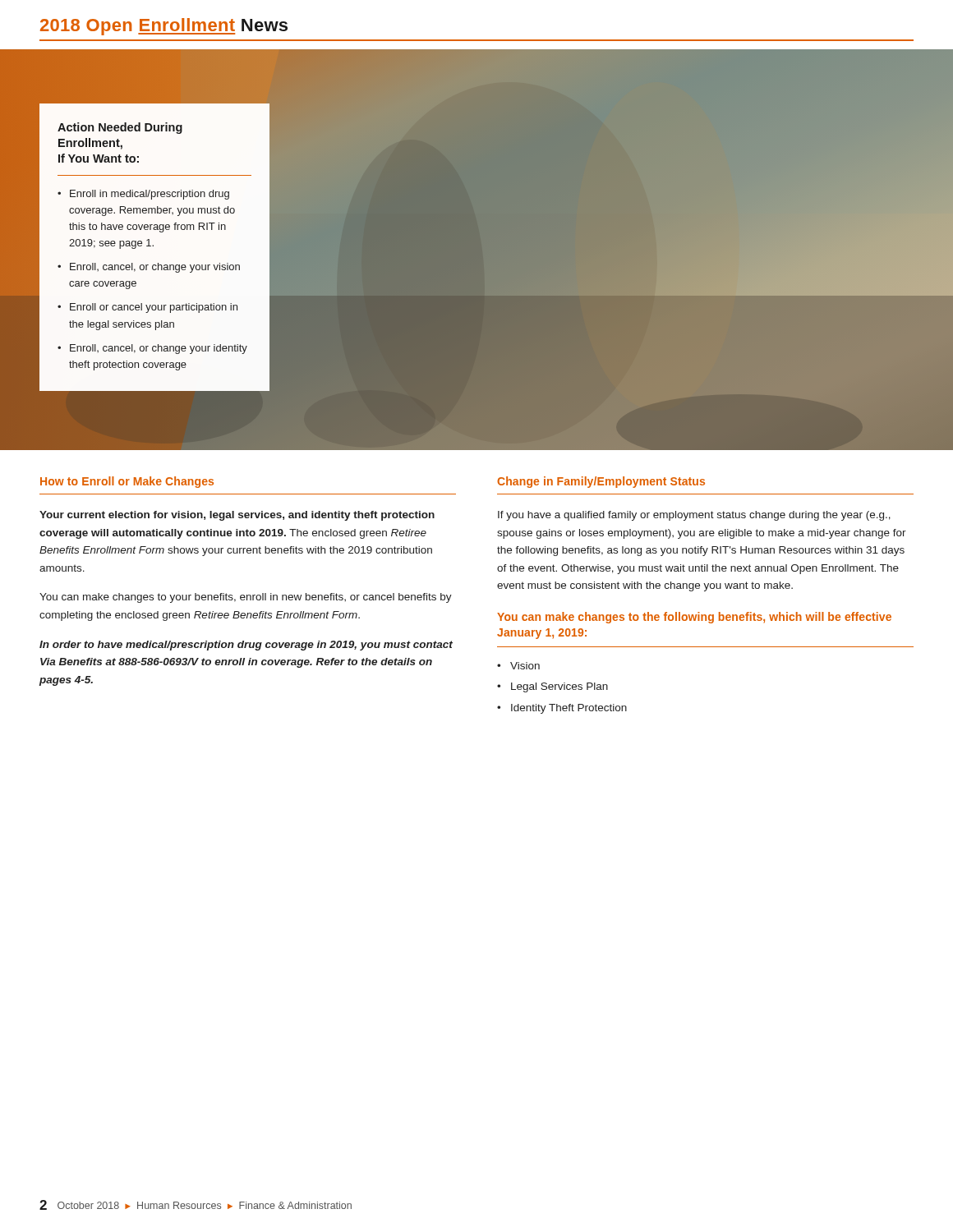The height and width of the screenshot is (1232, 953).
Task: Click on the section header with the text "Action Needed During Enrollment,If"
Action: point(154,246)
